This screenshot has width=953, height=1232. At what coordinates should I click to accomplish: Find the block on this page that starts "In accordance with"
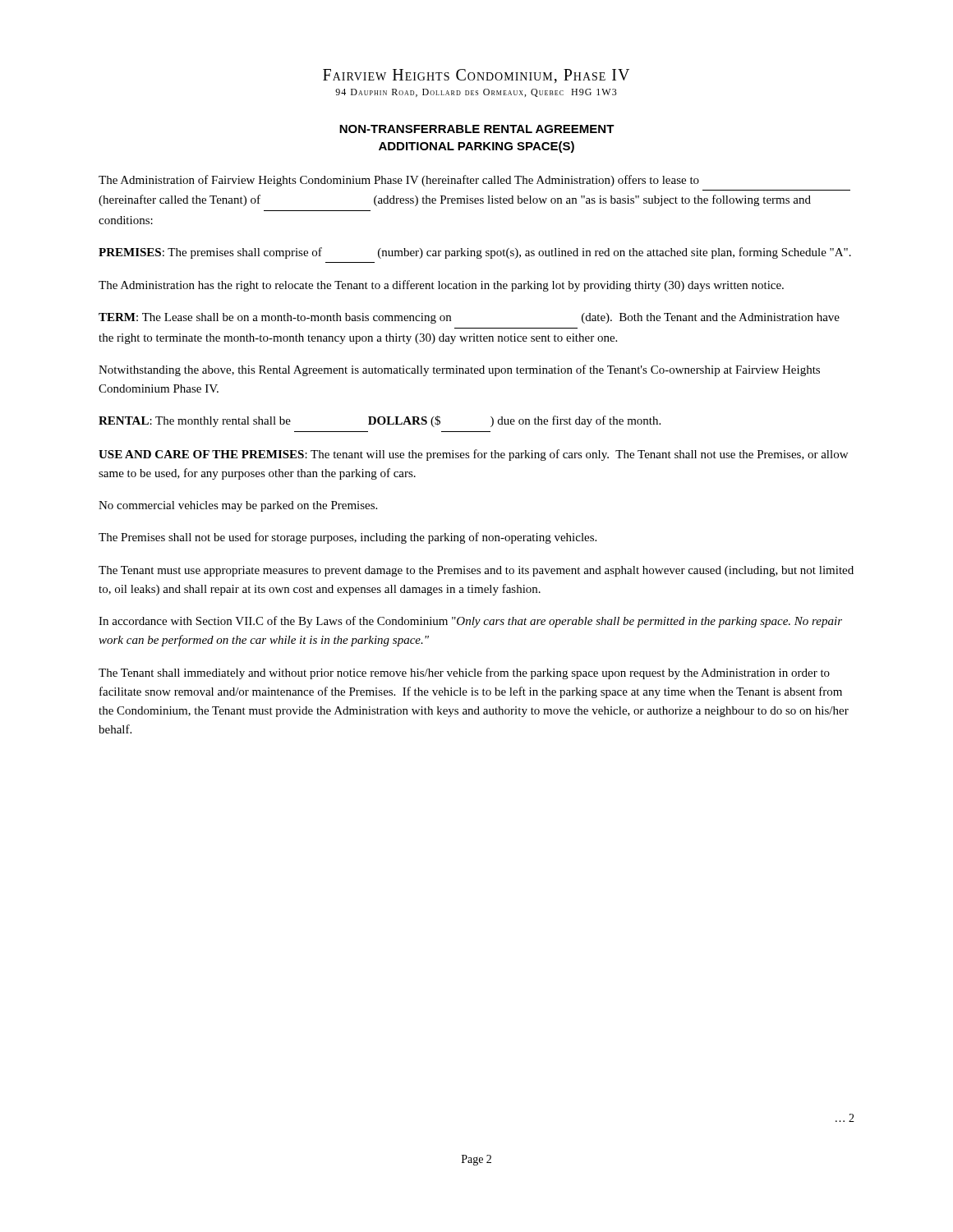(x=470, y=630)
